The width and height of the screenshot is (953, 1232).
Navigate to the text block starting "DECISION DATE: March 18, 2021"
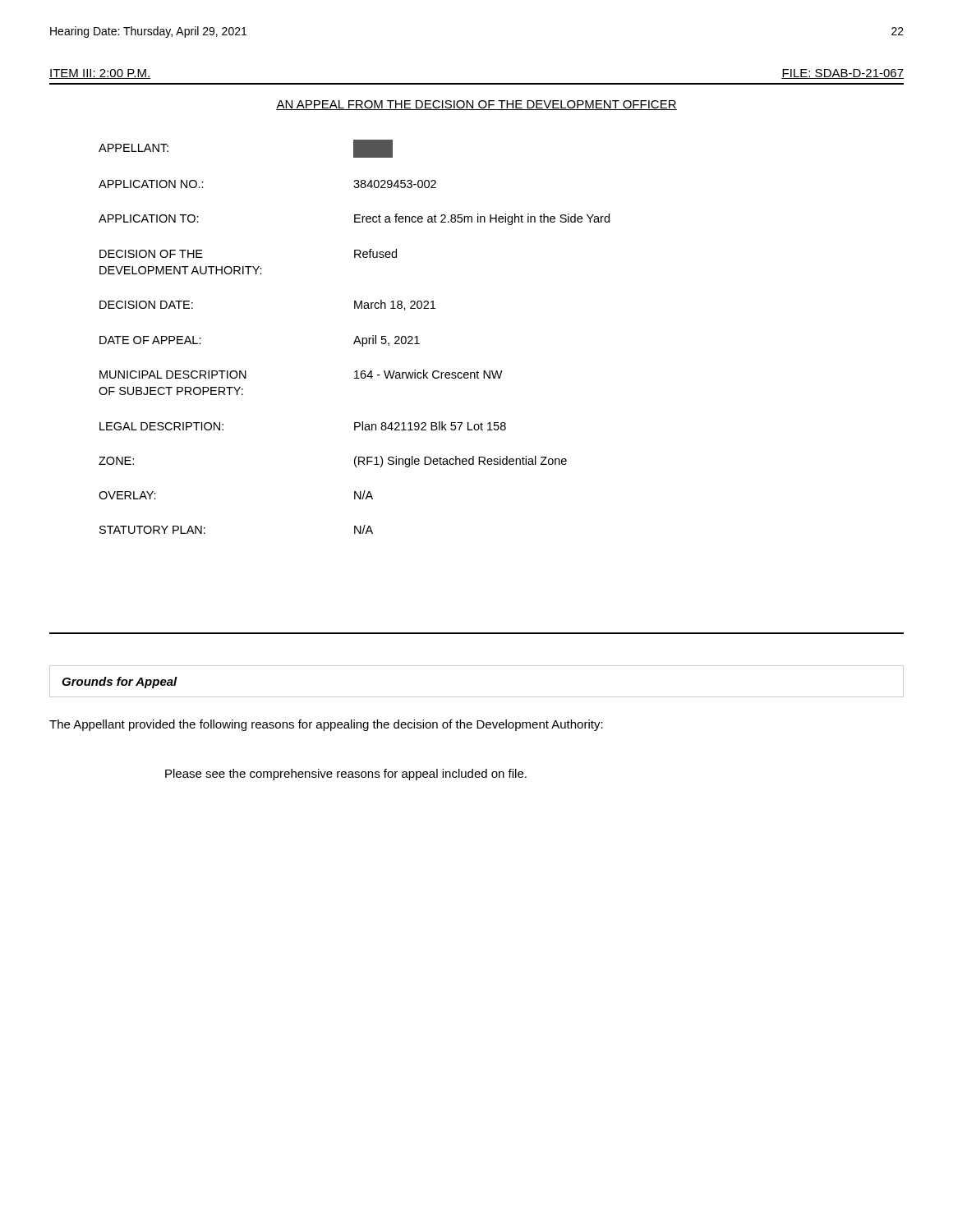pos(145,307)
